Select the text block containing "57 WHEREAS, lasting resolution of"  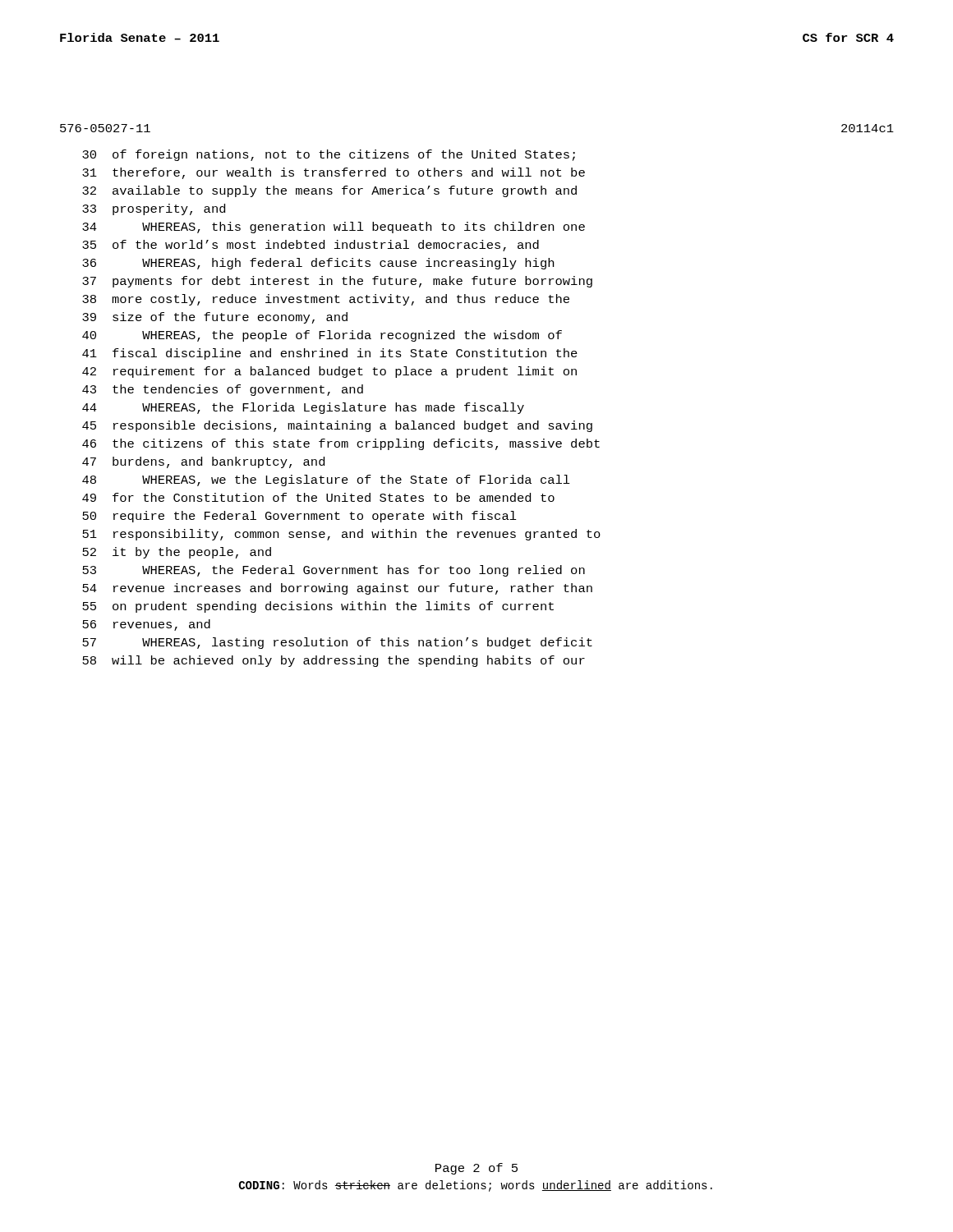pyautogui.click(x=476, y=643)
